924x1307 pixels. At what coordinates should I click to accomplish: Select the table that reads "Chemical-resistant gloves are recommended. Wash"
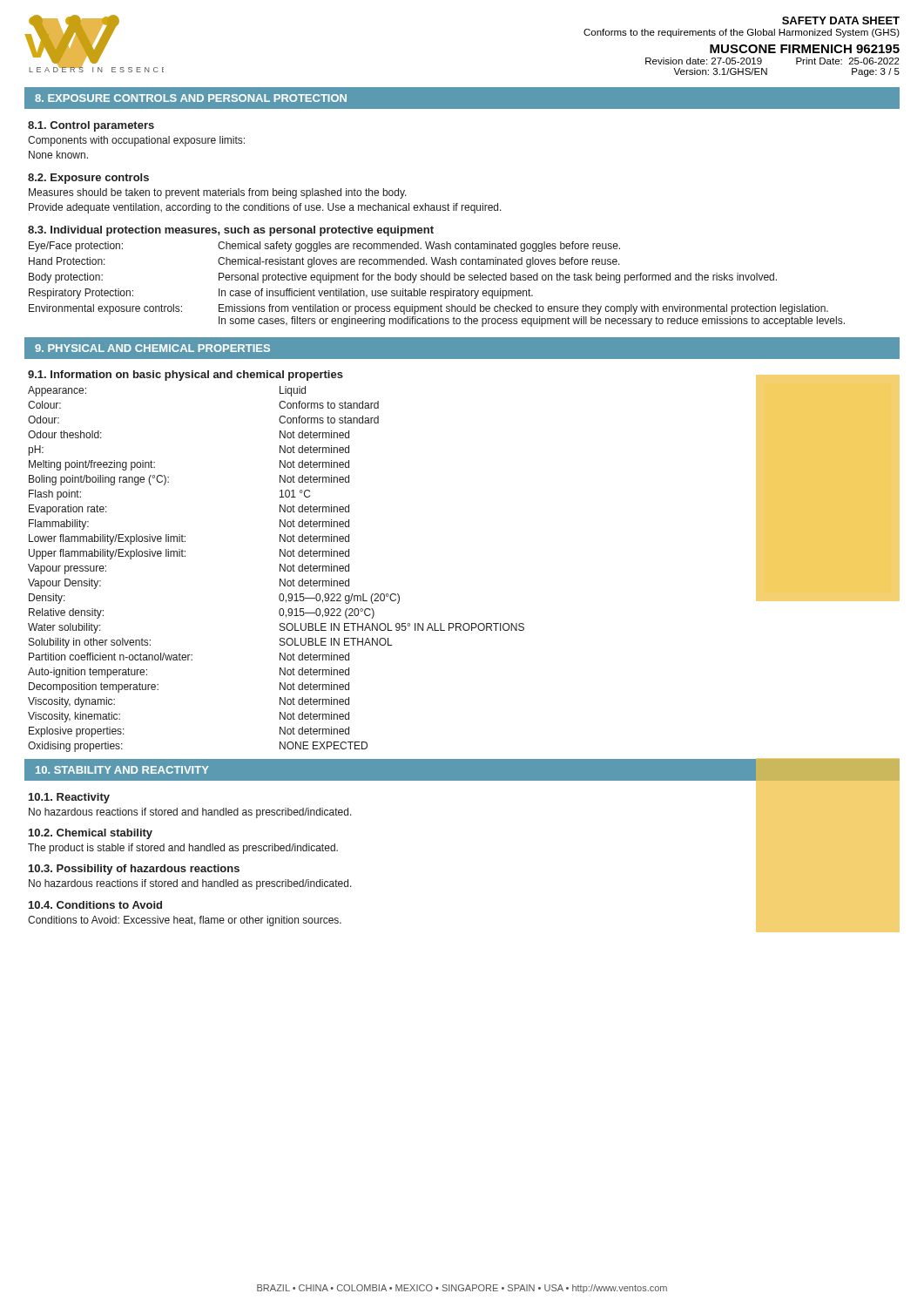(x=462, y=285)
